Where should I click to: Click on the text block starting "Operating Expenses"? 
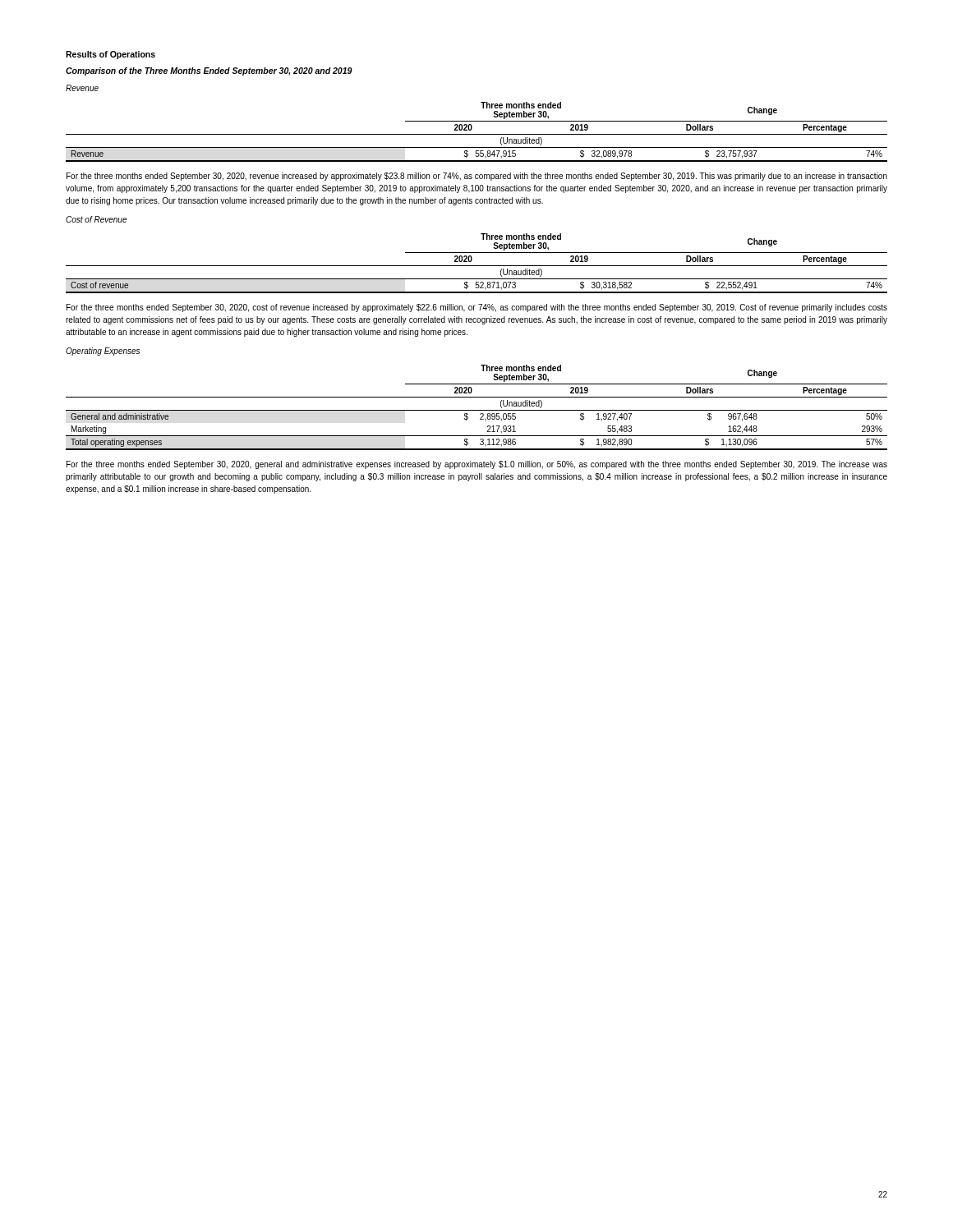tap(103, 351)
